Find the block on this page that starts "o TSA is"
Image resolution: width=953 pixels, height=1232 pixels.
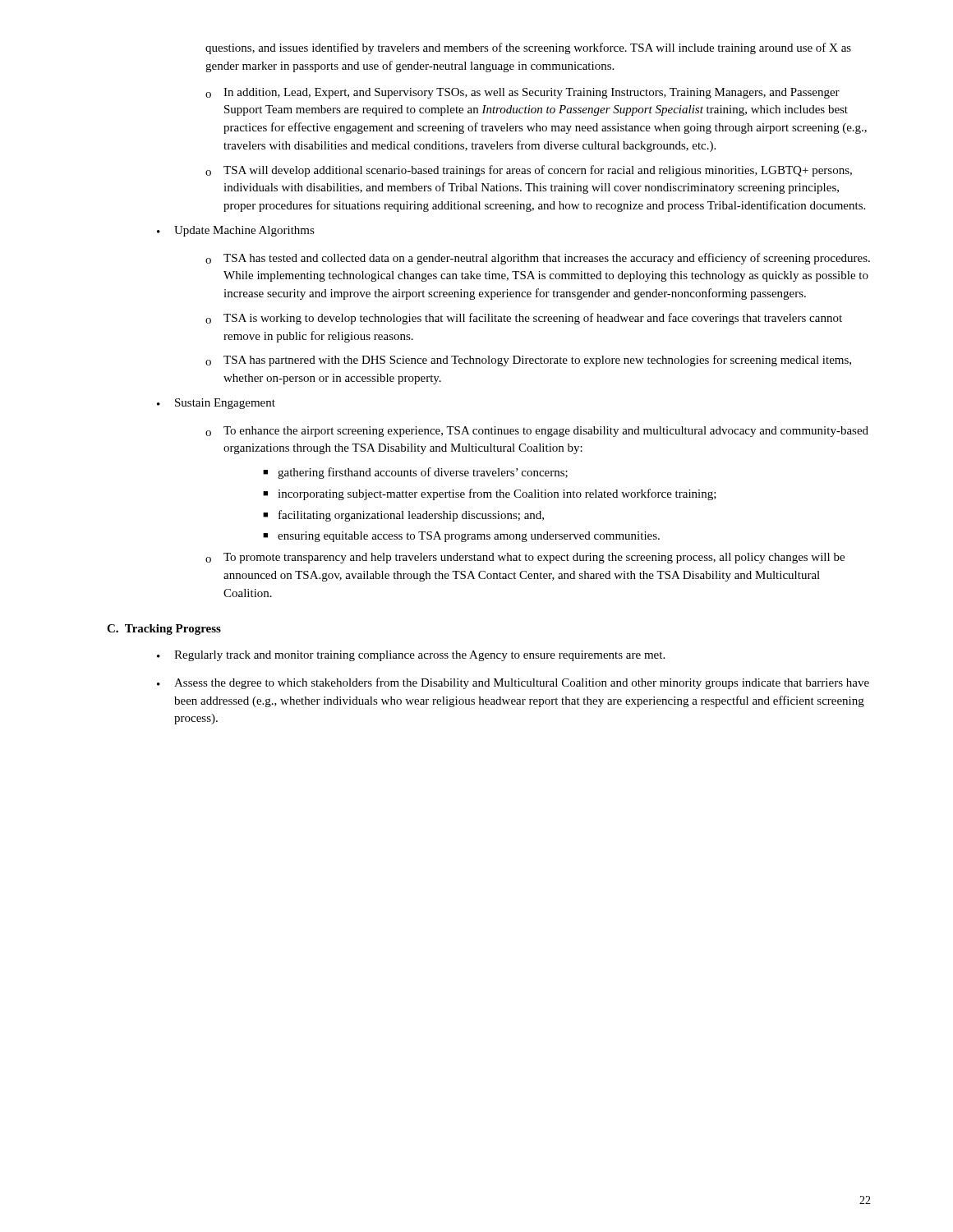click(x=538, y=327)
